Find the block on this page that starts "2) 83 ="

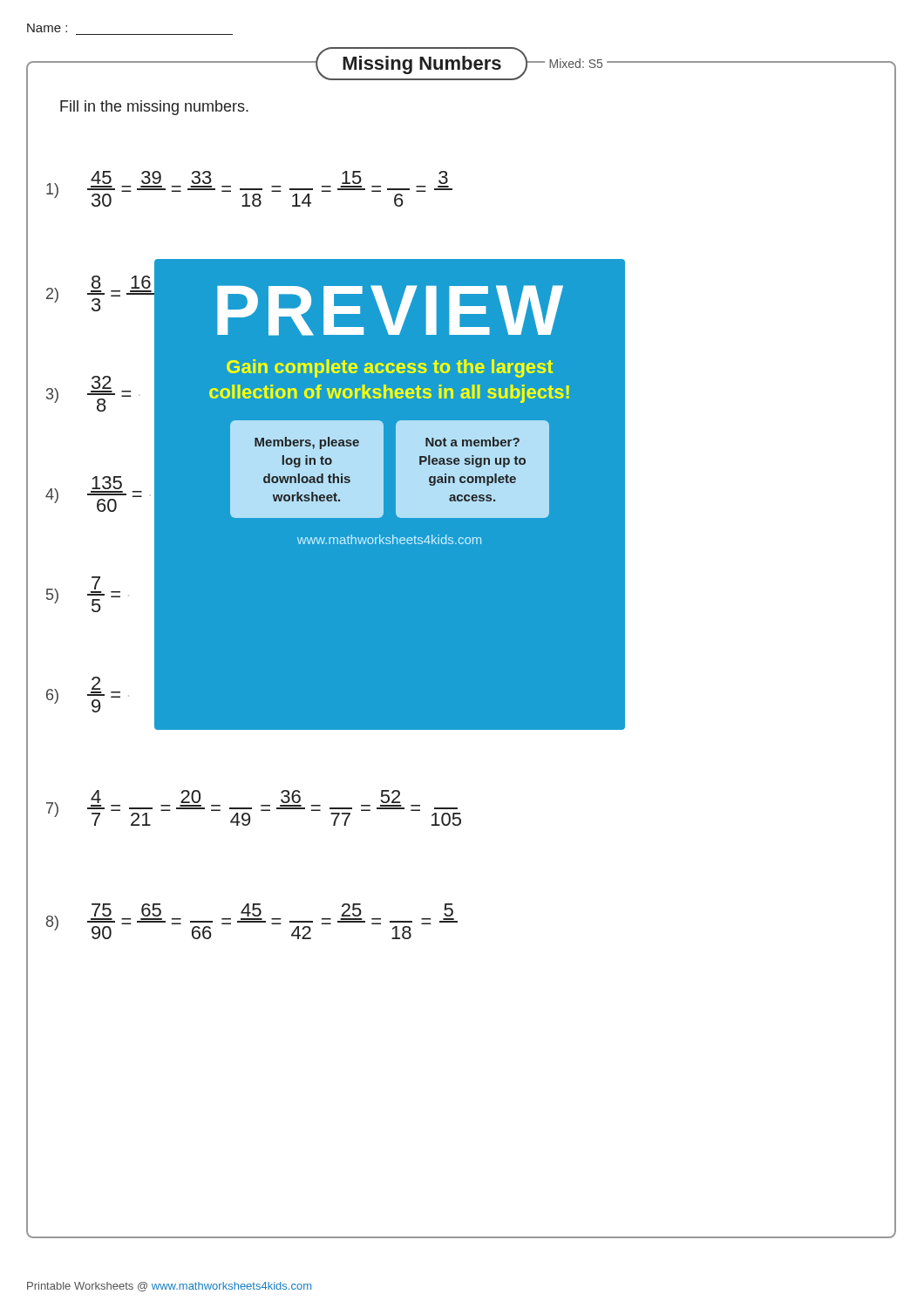(247, 294)
